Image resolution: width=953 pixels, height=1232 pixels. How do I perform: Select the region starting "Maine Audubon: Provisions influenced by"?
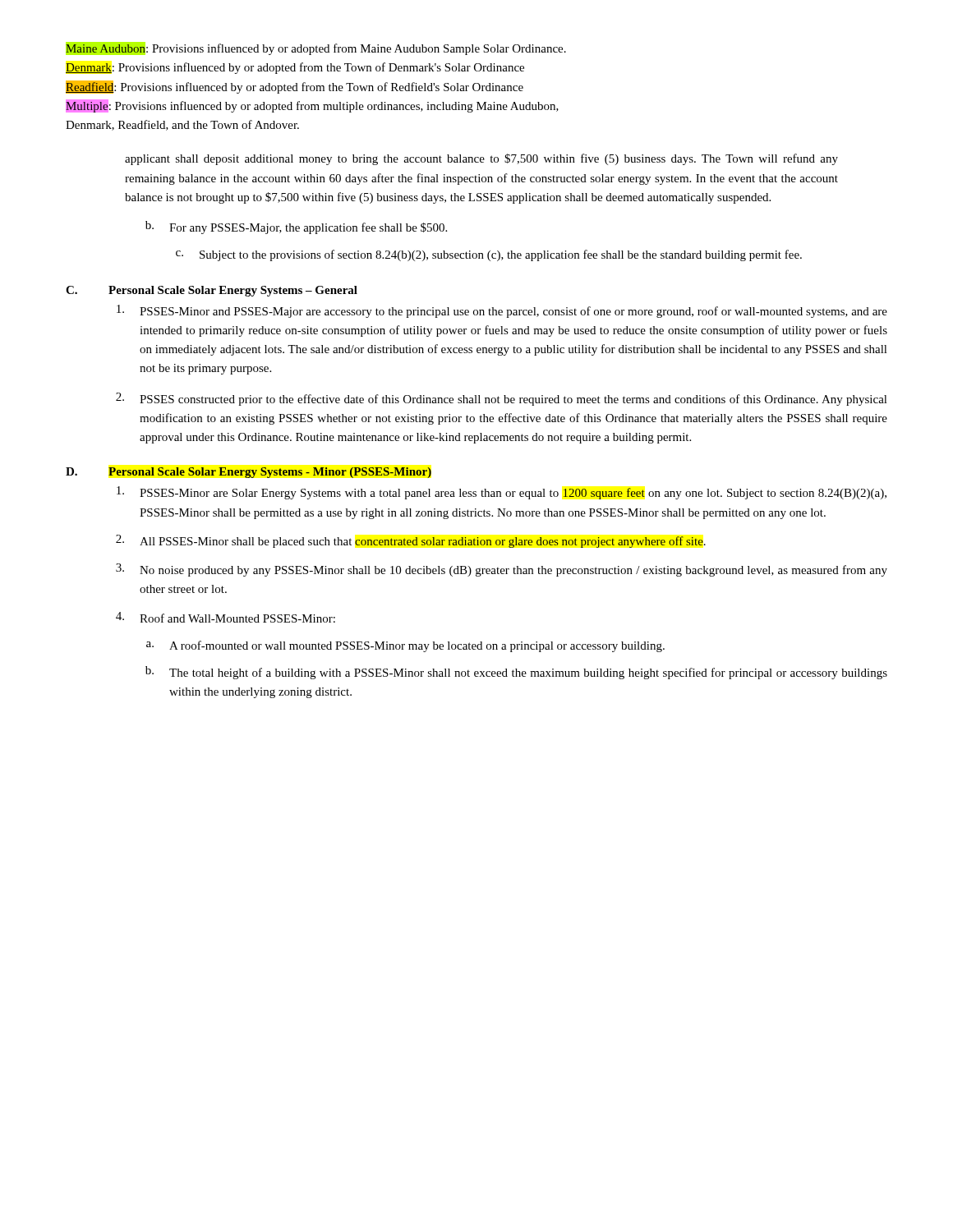(316, 87)
